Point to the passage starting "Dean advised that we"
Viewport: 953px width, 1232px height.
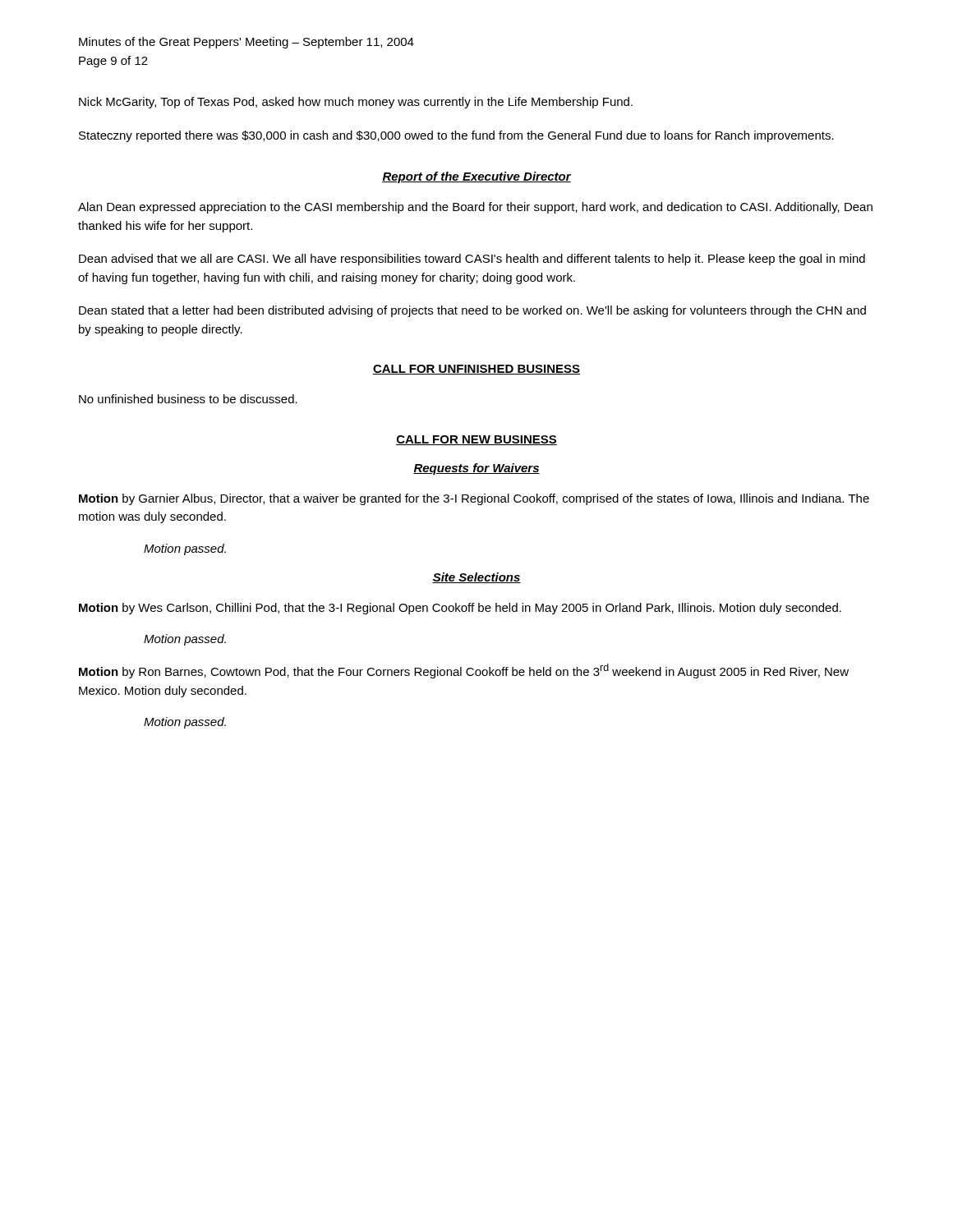coord(472,268)
